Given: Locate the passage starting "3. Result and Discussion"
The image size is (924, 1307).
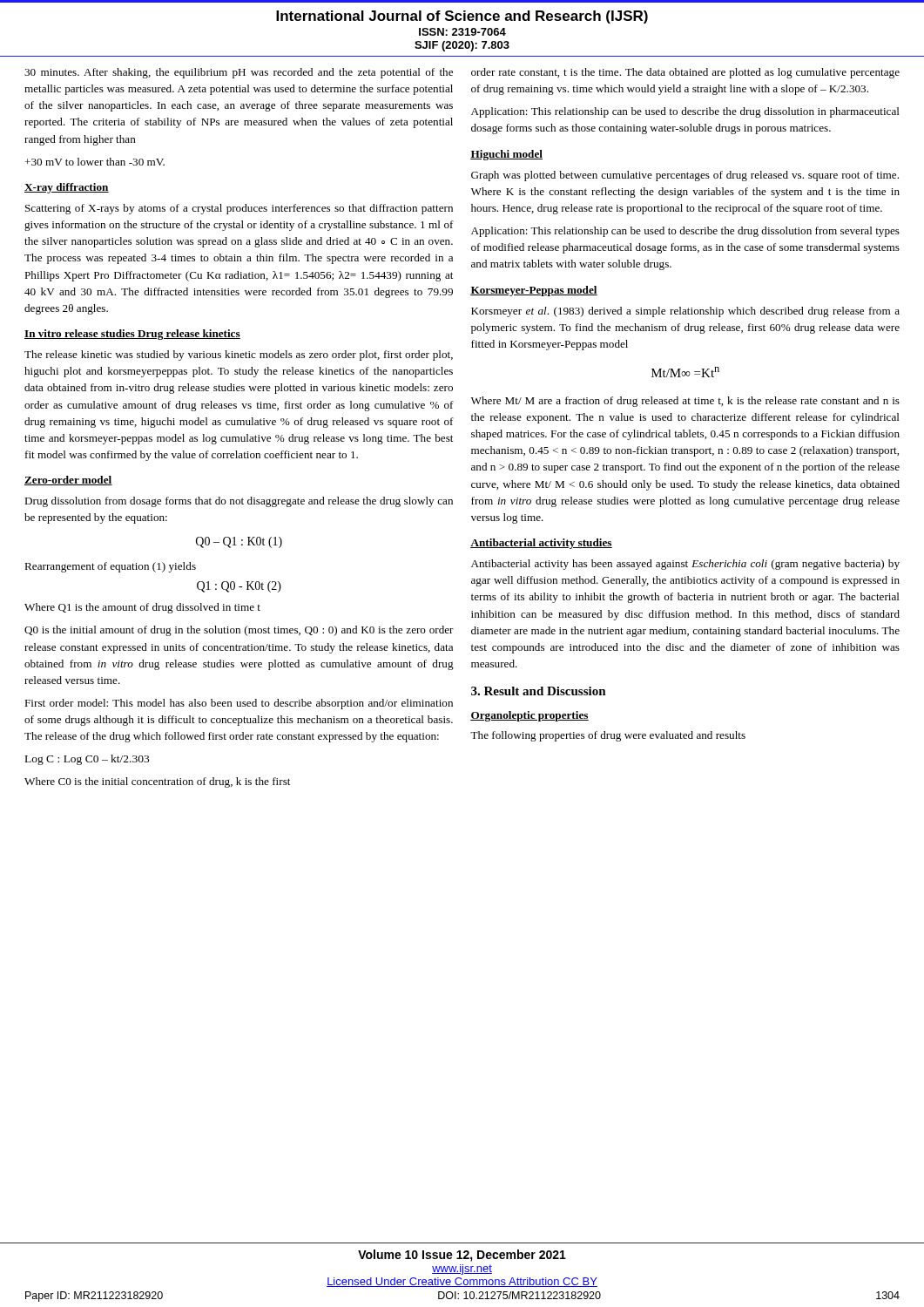Looking at the screenshot, I should point(538,691).
